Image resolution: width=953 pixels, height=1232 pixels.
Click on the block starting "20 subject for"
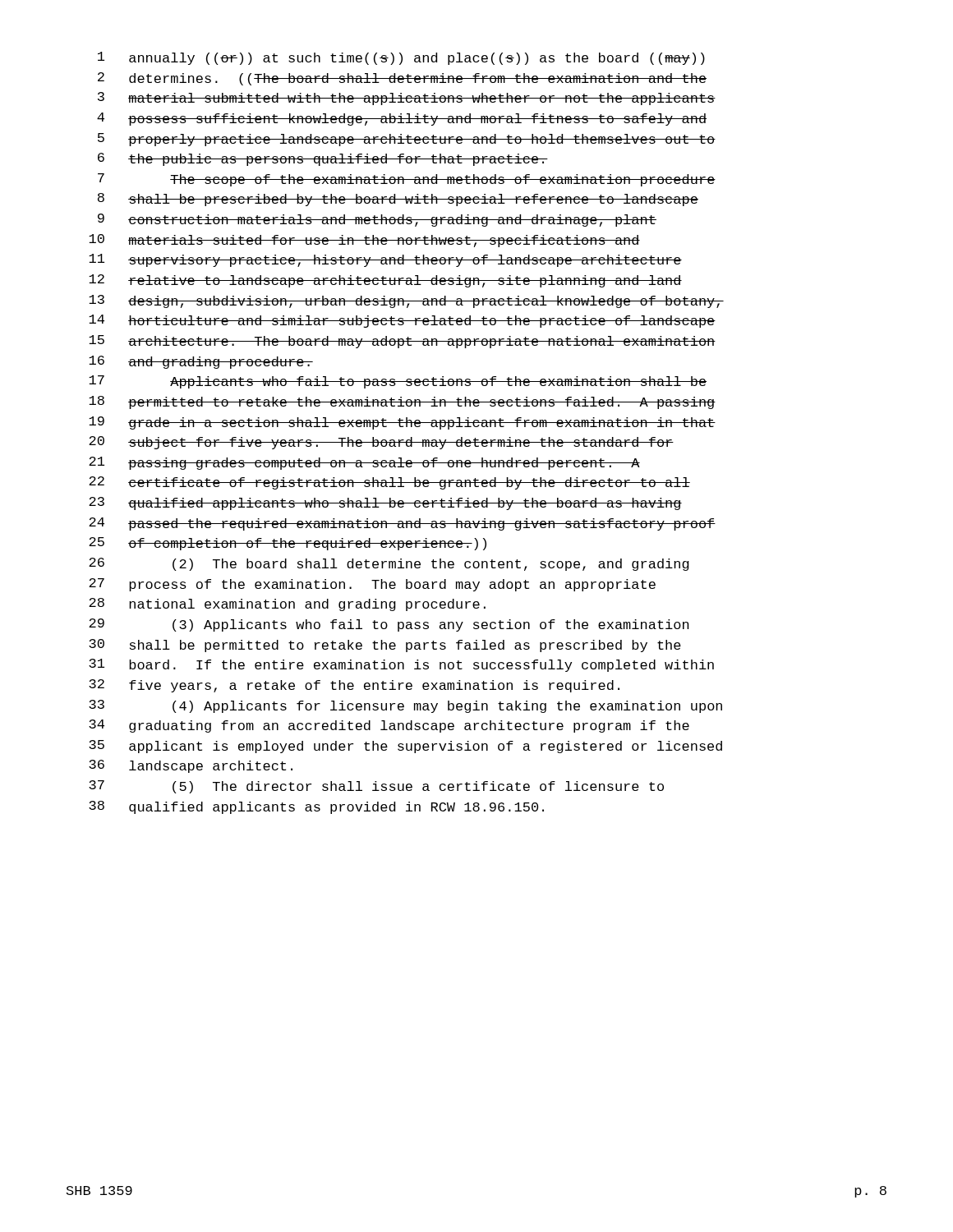coord(476,444)
